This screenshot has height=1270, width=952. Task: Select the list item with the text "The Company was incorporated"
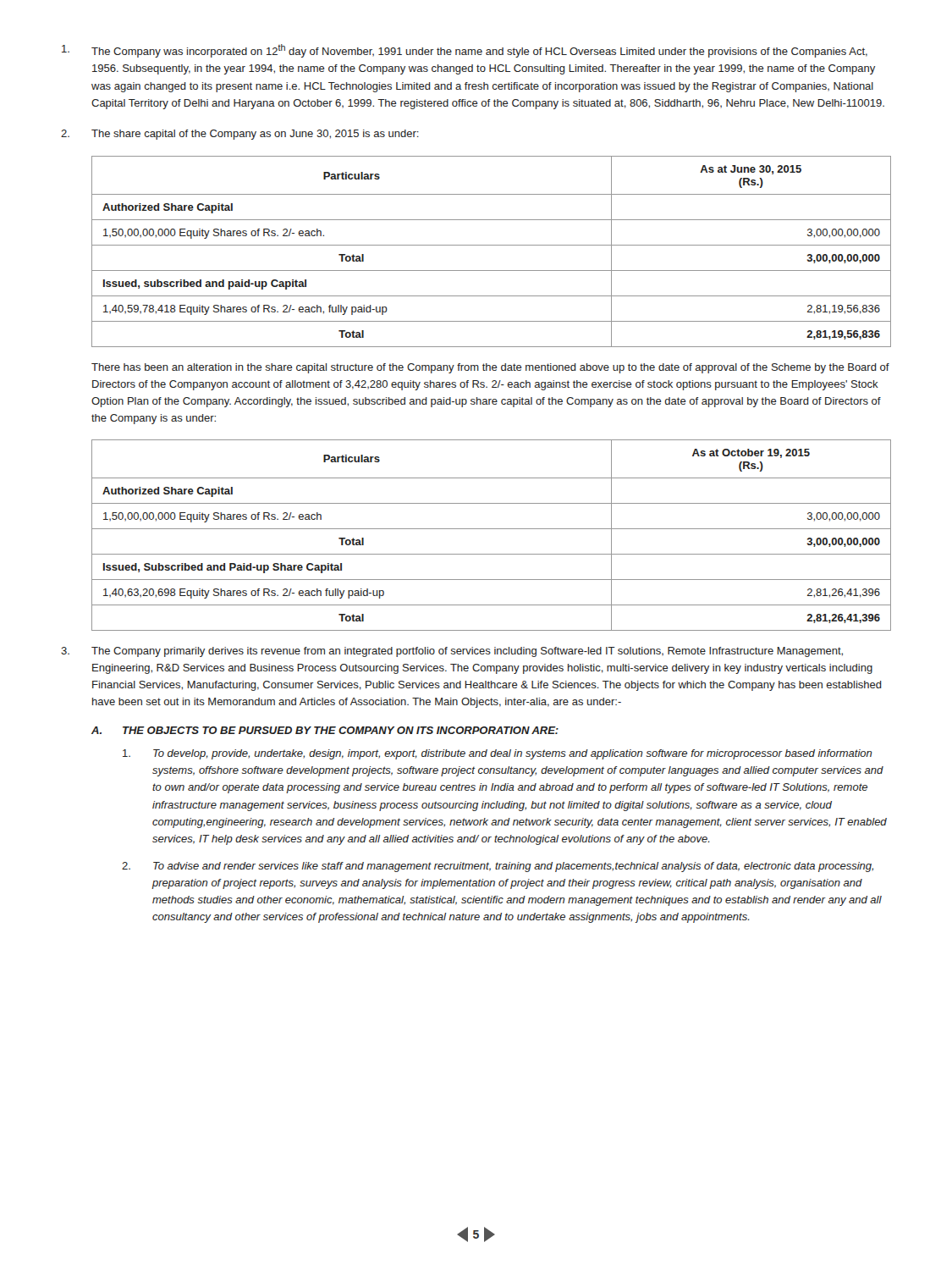point(476,76)
